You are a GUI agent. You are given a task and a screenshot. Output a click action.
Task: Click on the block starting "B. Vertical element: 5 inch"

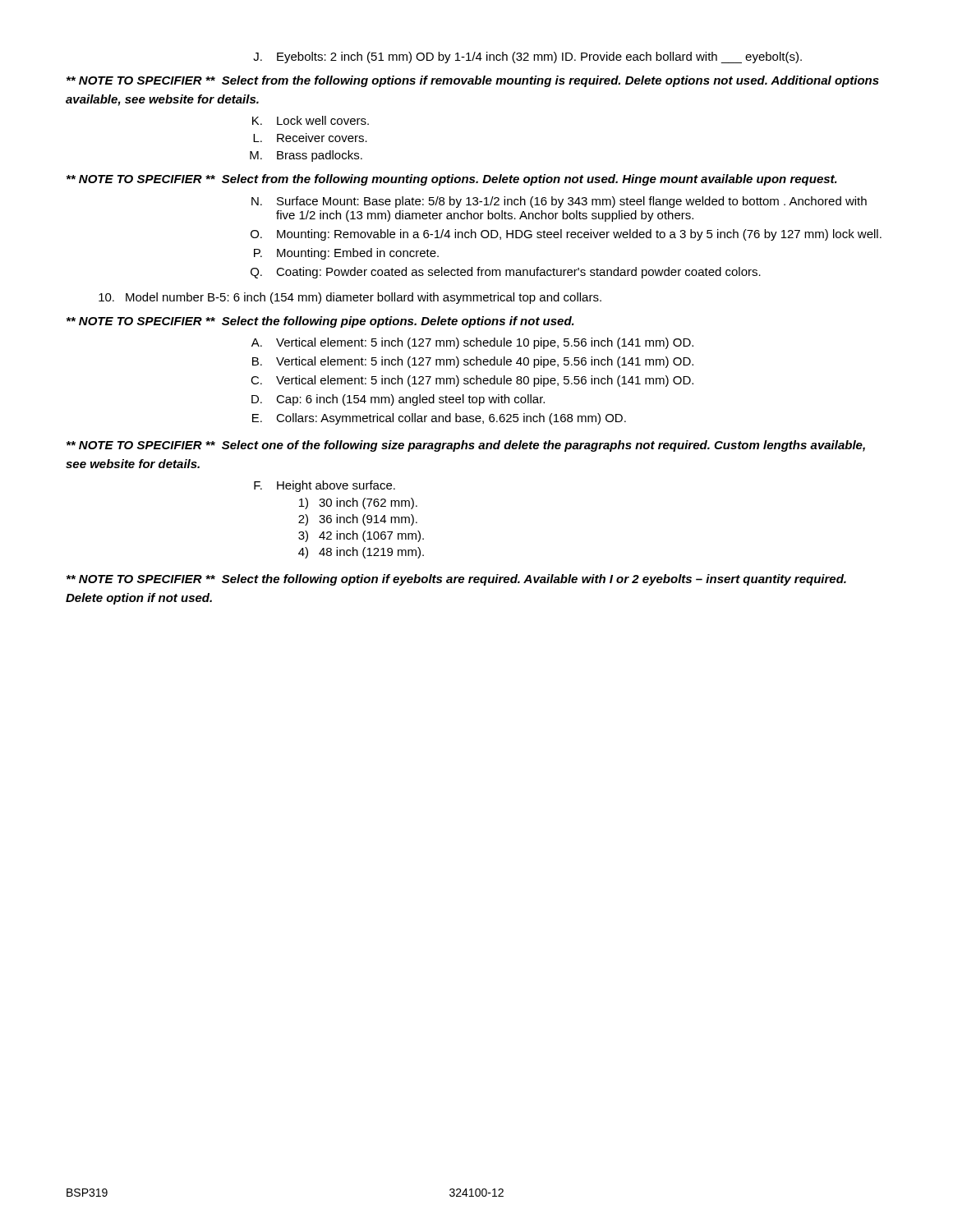[550, 361]
